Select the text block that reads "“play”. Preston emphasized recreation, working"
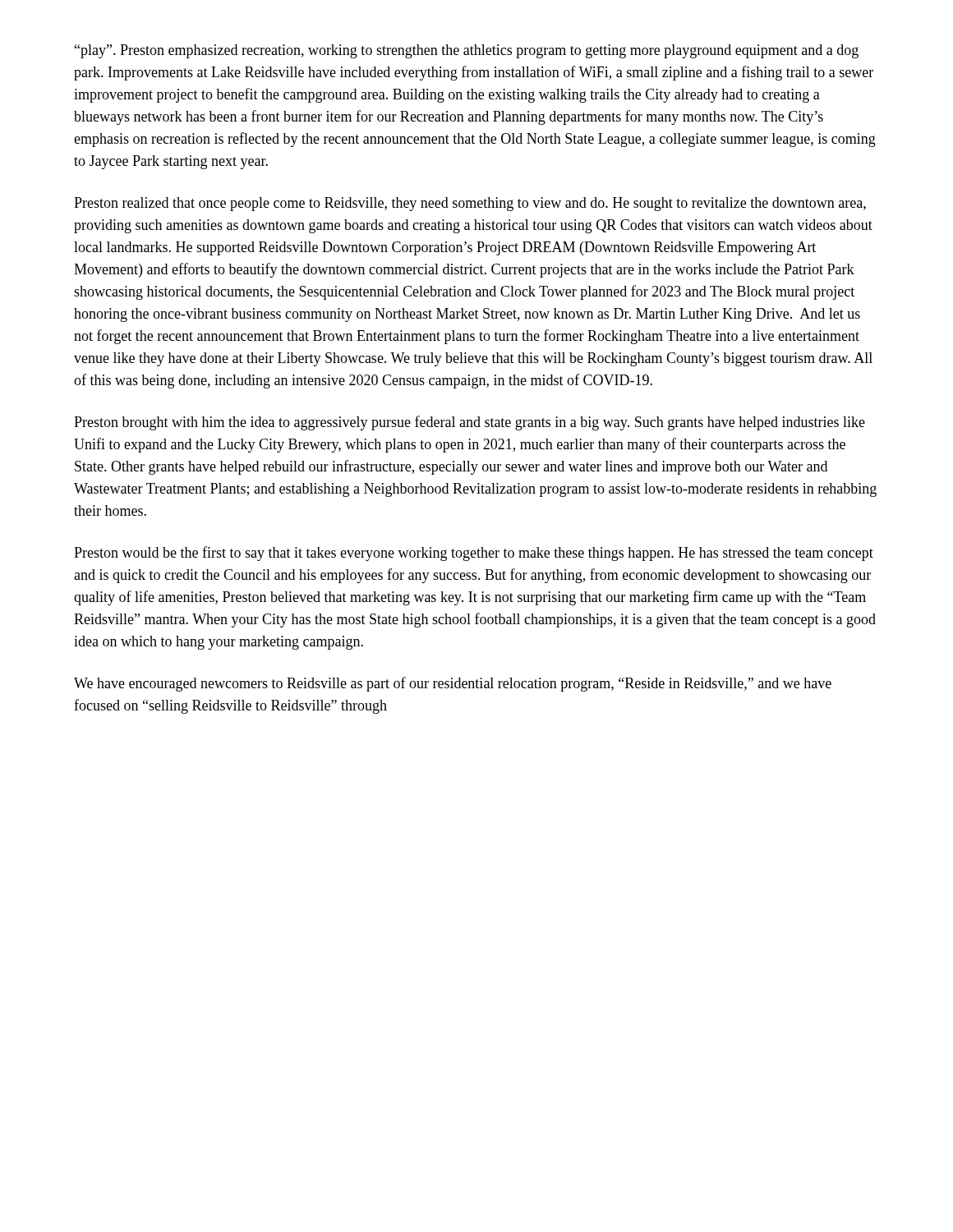This screenshot has width=953, height=1232. coord(475,106)
